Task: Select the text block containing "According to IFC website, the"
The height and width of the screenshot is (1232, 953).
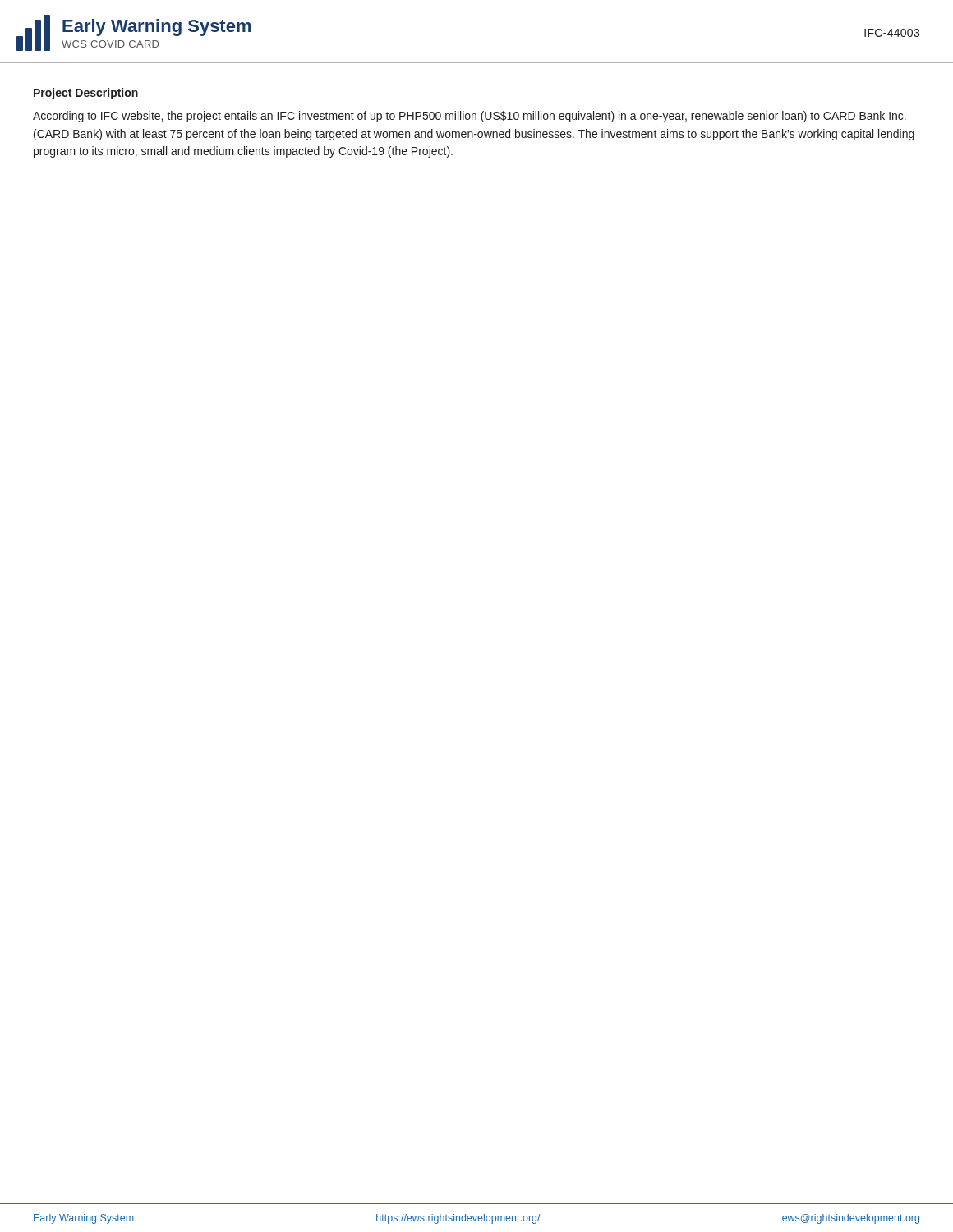Action: click(474, 134)
